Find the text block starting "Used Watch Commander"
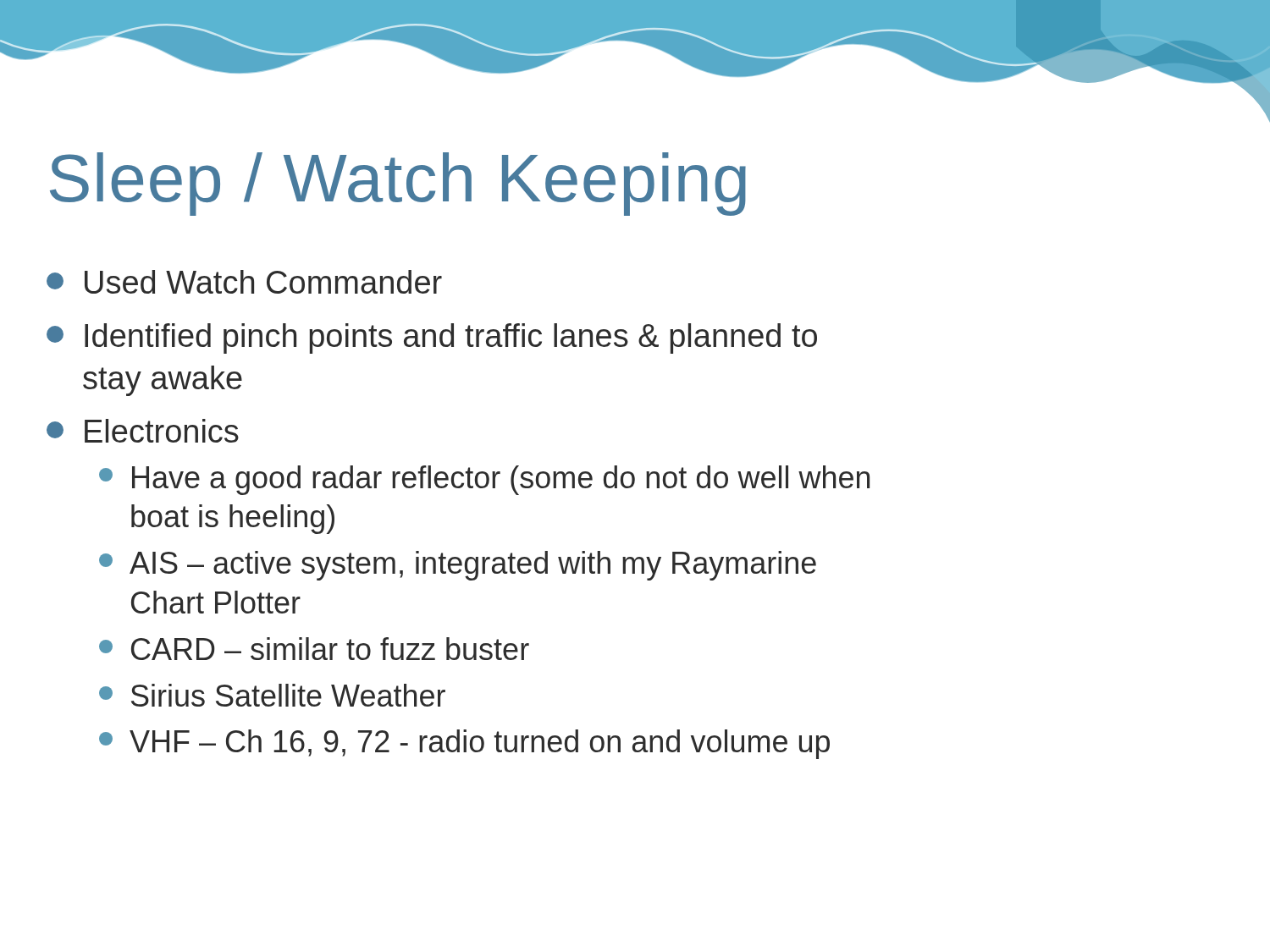Screen dimensions: 952x1270 (244, 282)
